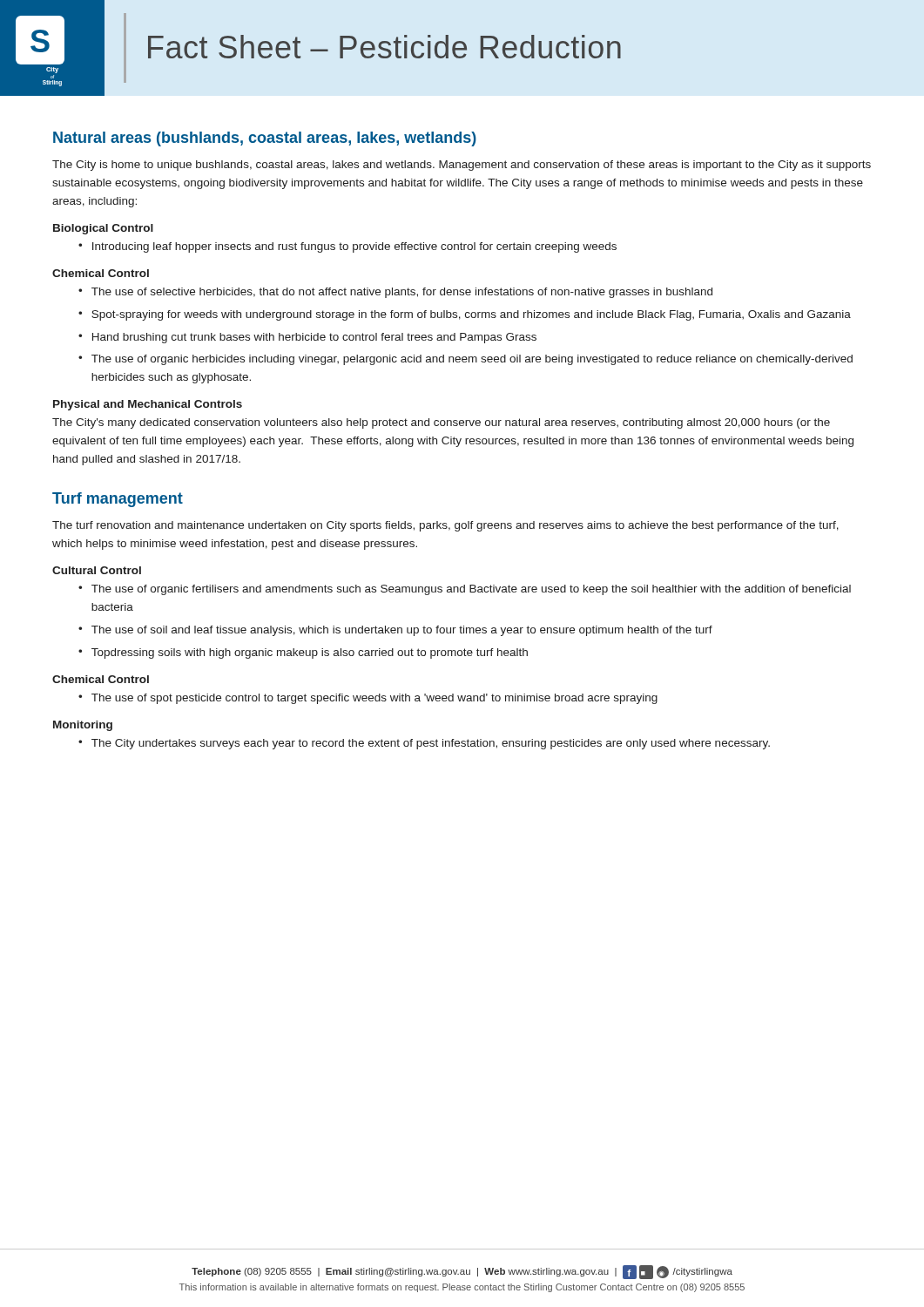Select the section header that says "Biological Control"
924x1307 pixels.
tap(103, 228)
